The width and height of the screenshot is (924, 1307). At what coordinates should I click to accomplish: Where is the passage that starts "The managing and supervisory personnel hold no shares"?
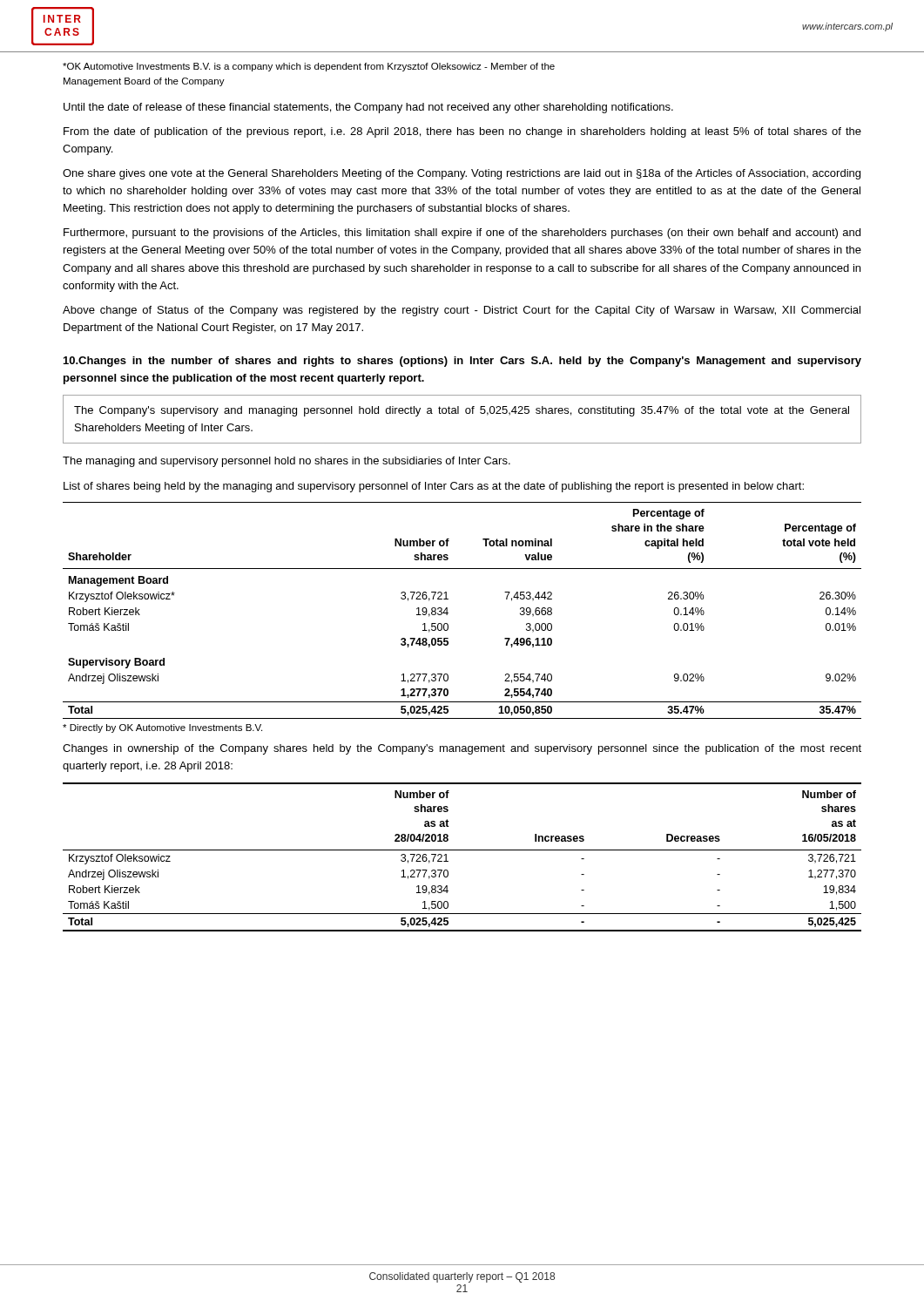(287, 461)
